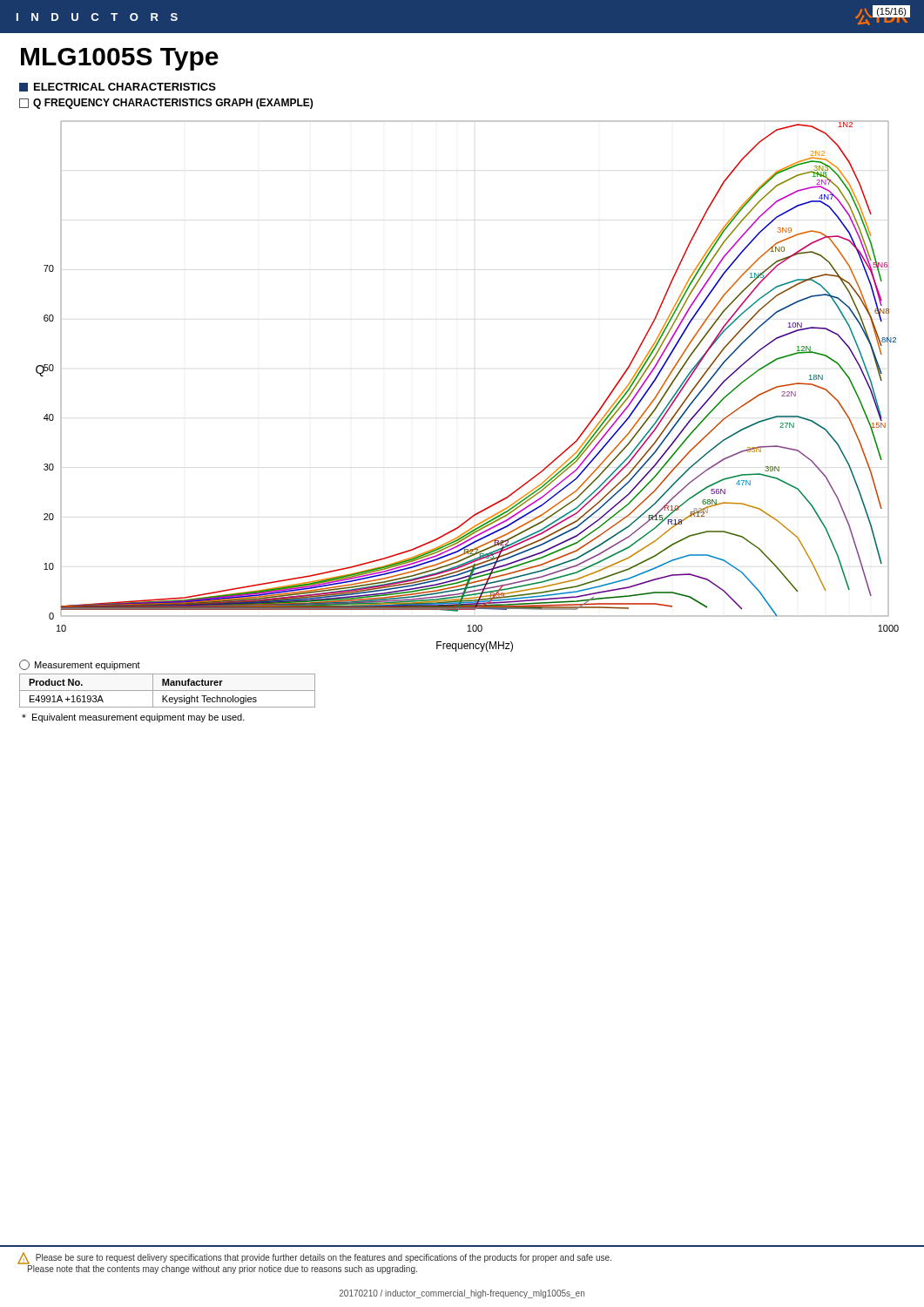The image size is (924, 1307).
Task: Click on the section header that says "ELECTRICAL CHARACTERISTICS"
Action: tap(118, 87)
